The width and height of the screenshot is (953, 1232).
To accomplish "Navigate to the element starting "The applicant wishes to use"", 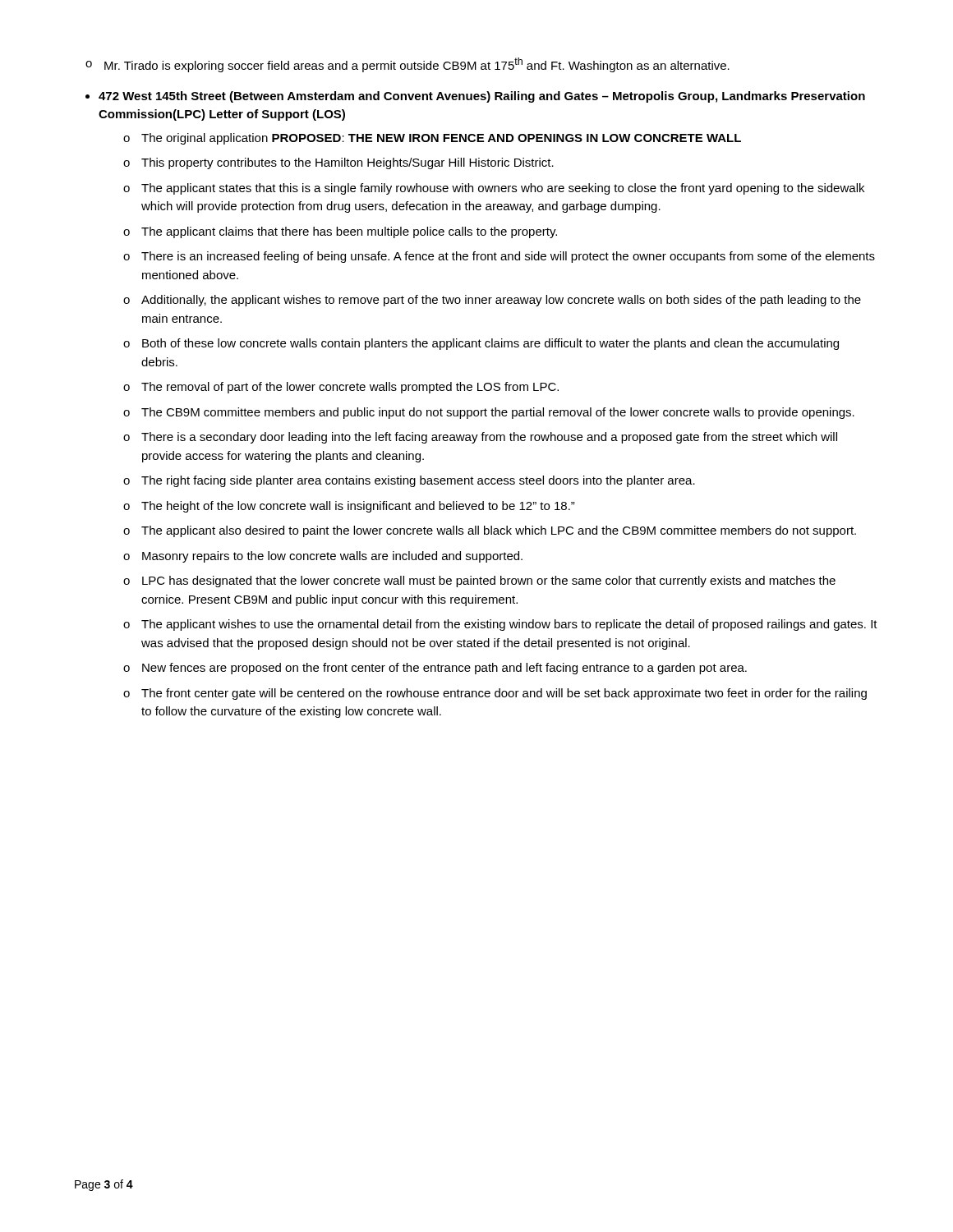I will 509,633.
